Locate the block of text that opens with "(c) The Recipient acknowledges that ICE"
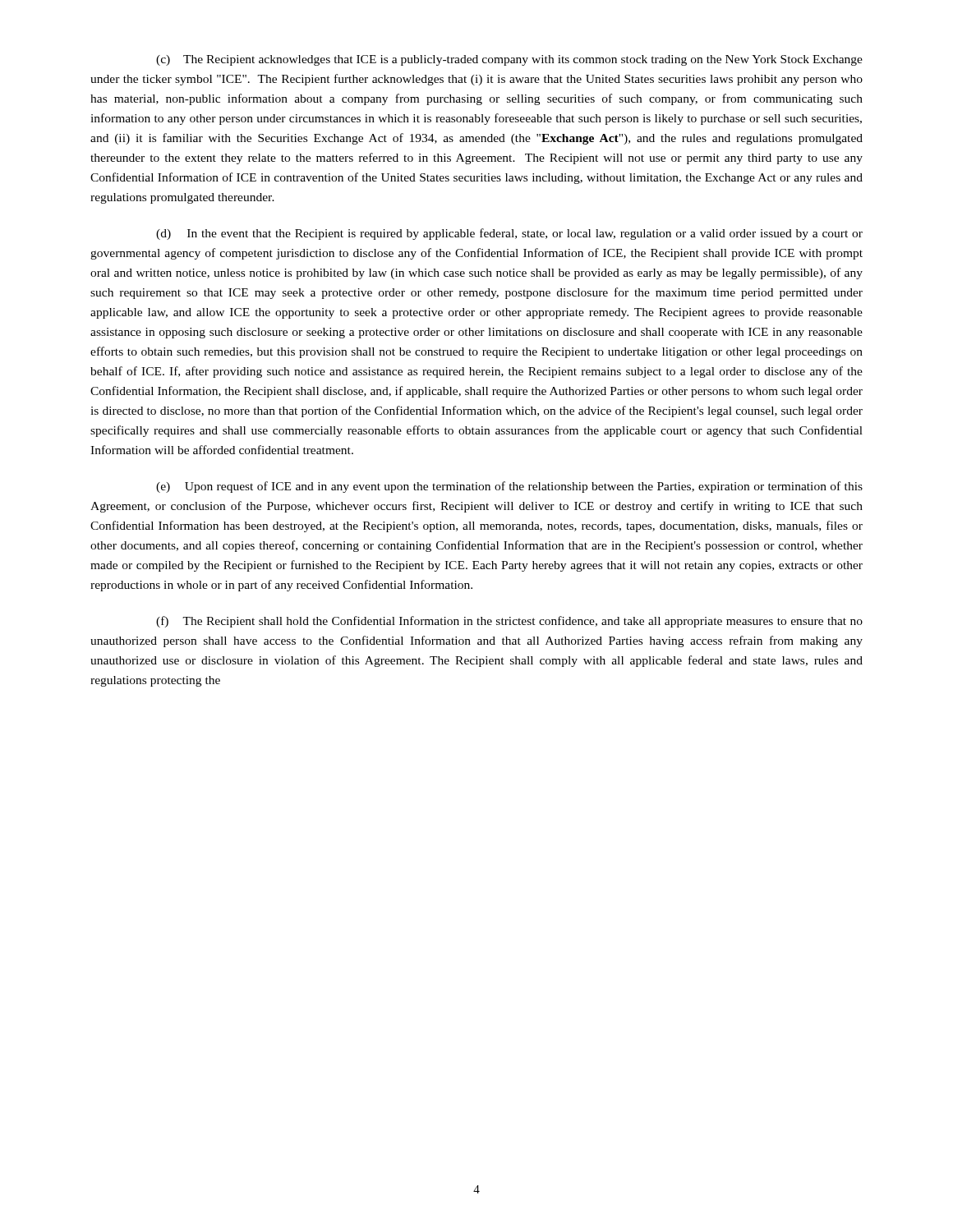953x1232 pixels. coord(476,128)
